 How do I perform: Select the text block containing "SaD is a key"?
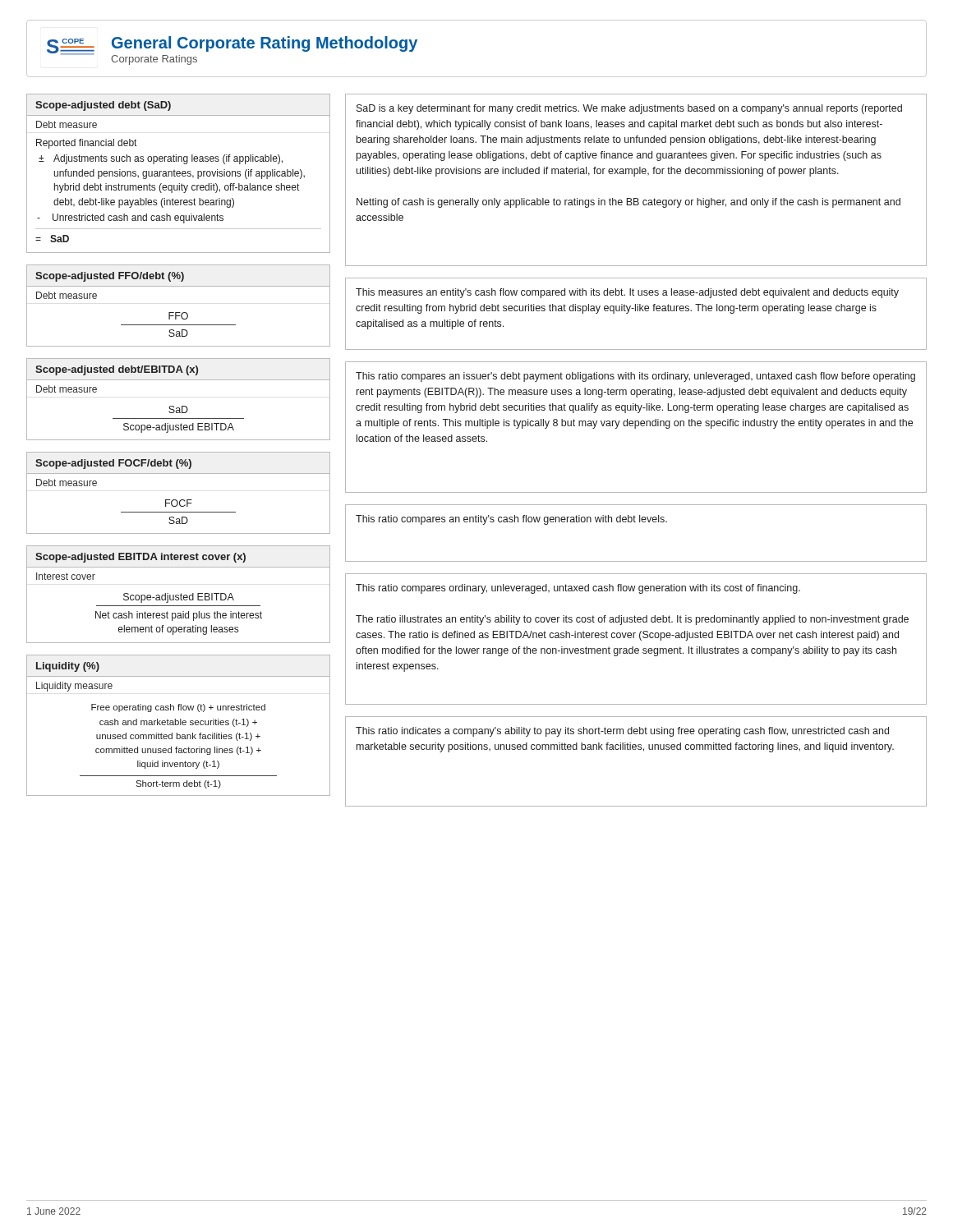(629, 163)
